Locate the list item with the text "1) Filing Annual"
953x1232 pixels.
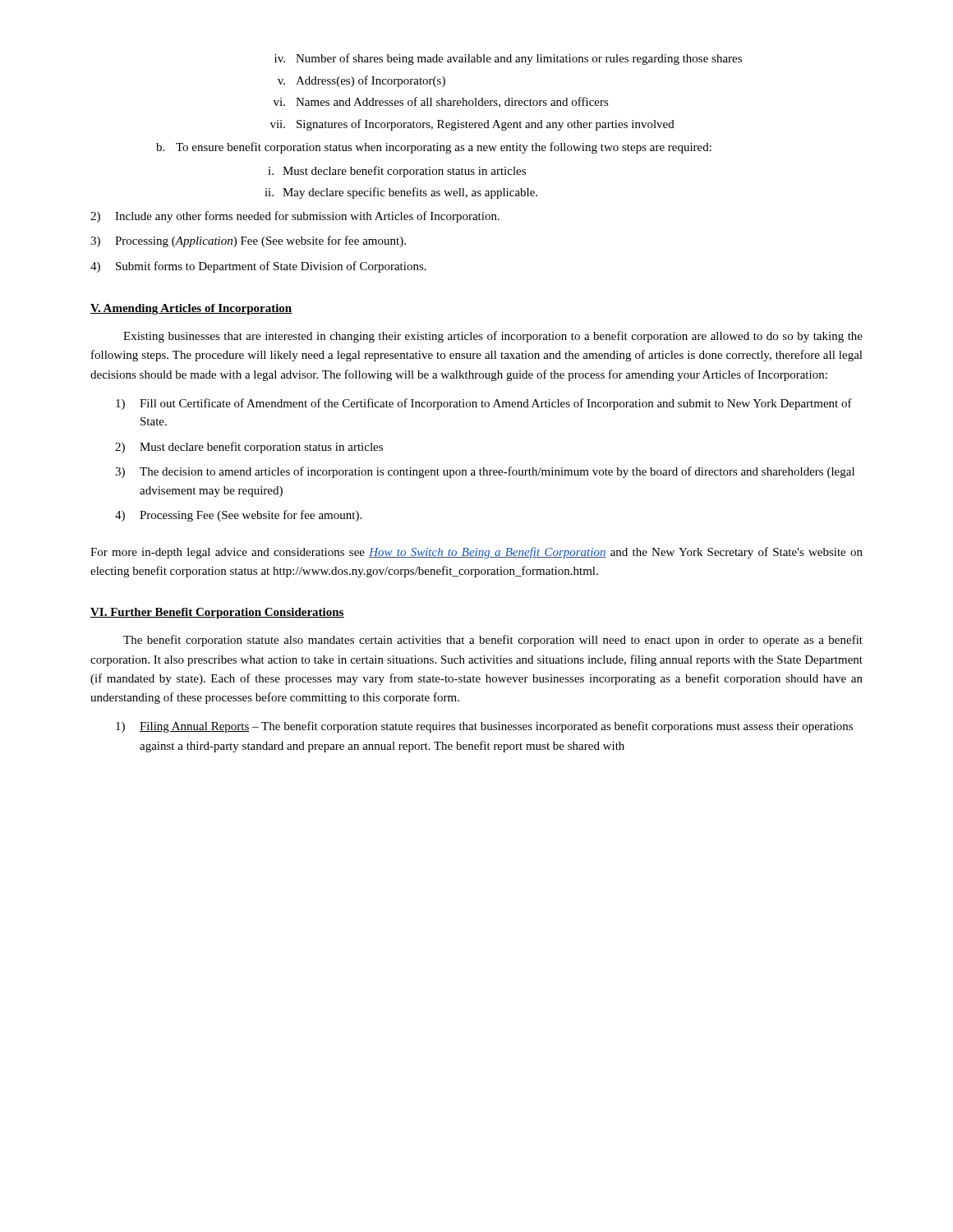(x=489, y=736)
